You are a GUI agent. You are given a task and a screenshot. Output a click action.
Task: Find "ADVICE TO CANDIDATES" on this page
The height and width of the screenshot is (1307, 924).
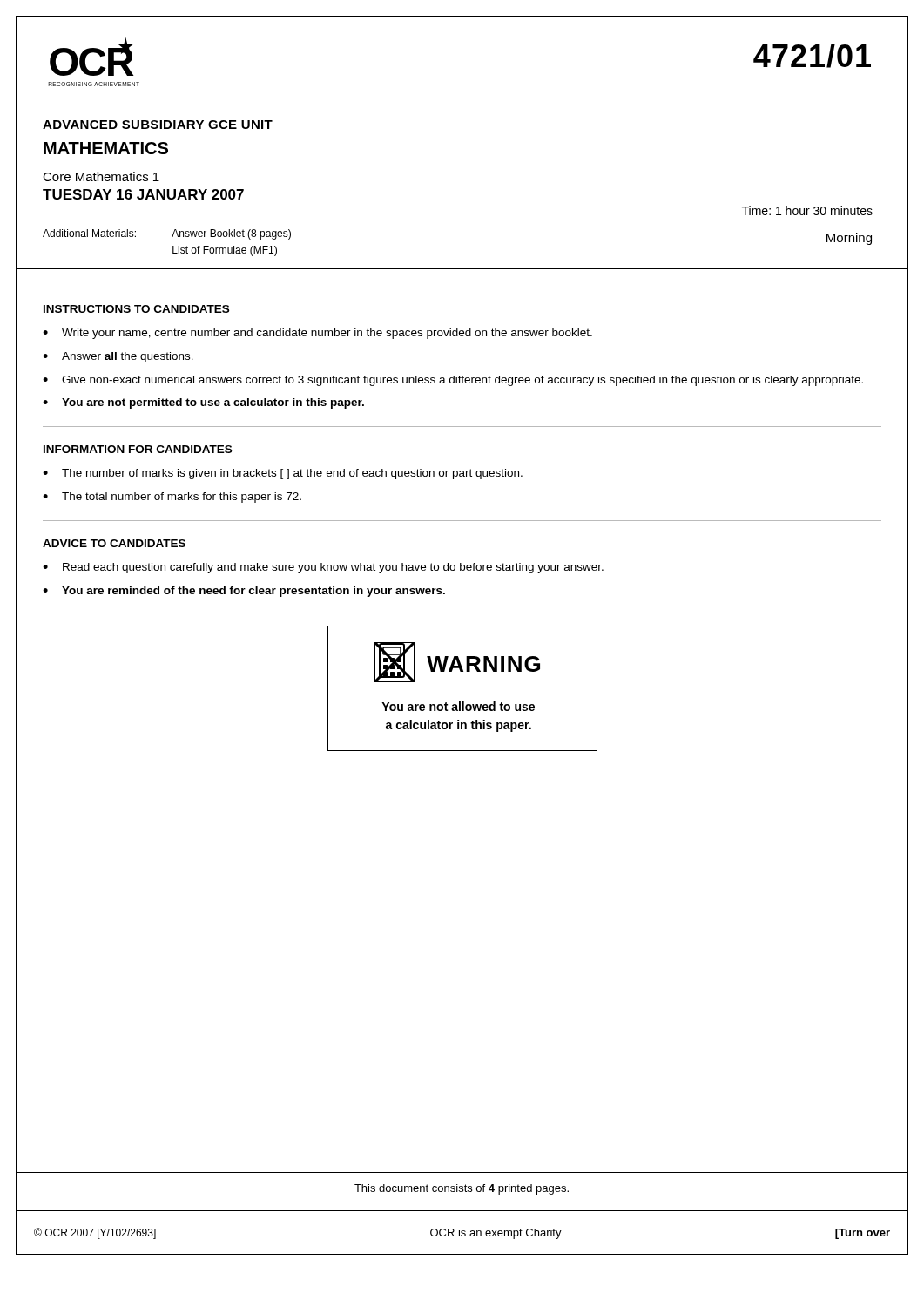114,543
